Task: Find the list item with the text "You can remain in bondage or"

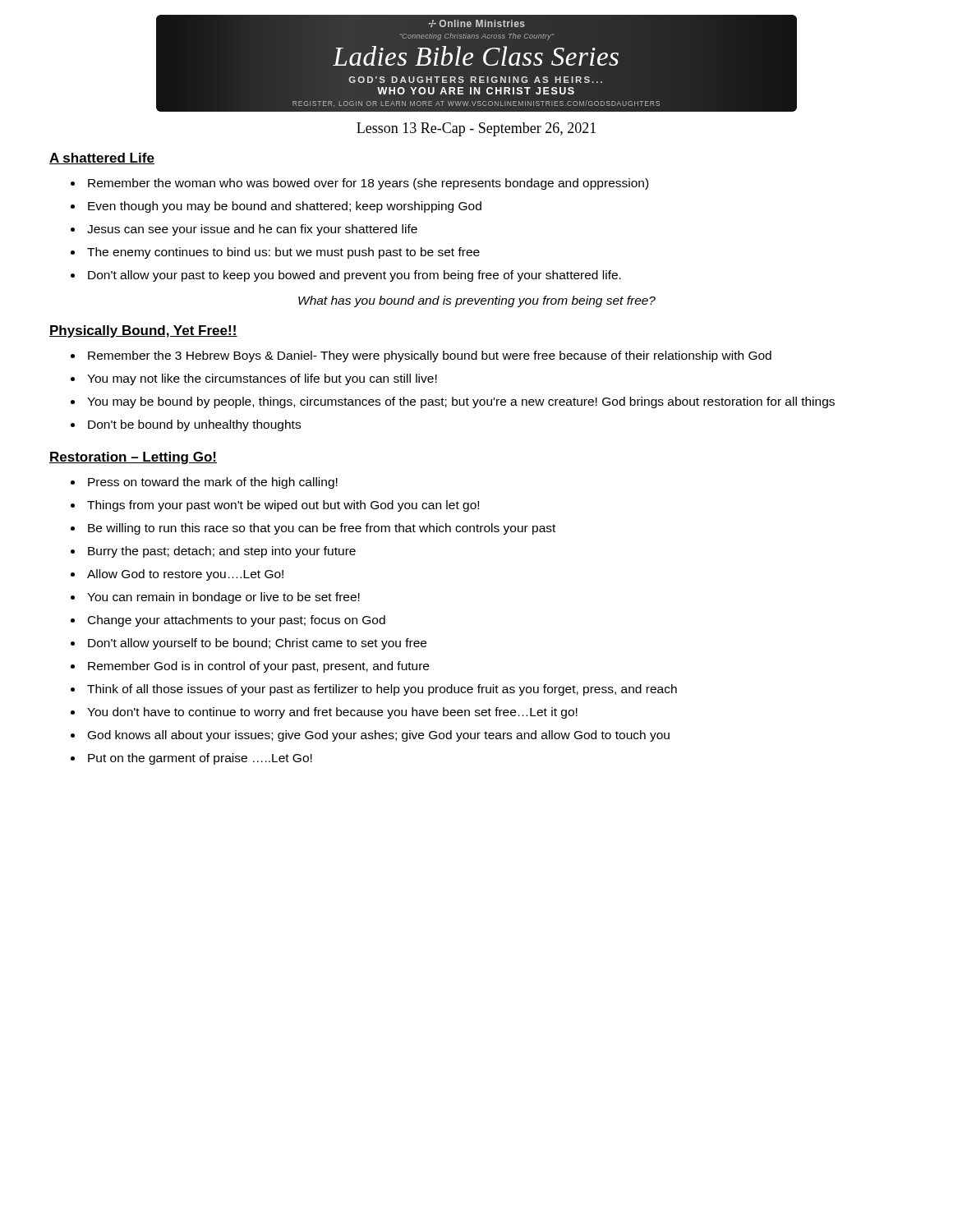Action: tap(224, 597)
